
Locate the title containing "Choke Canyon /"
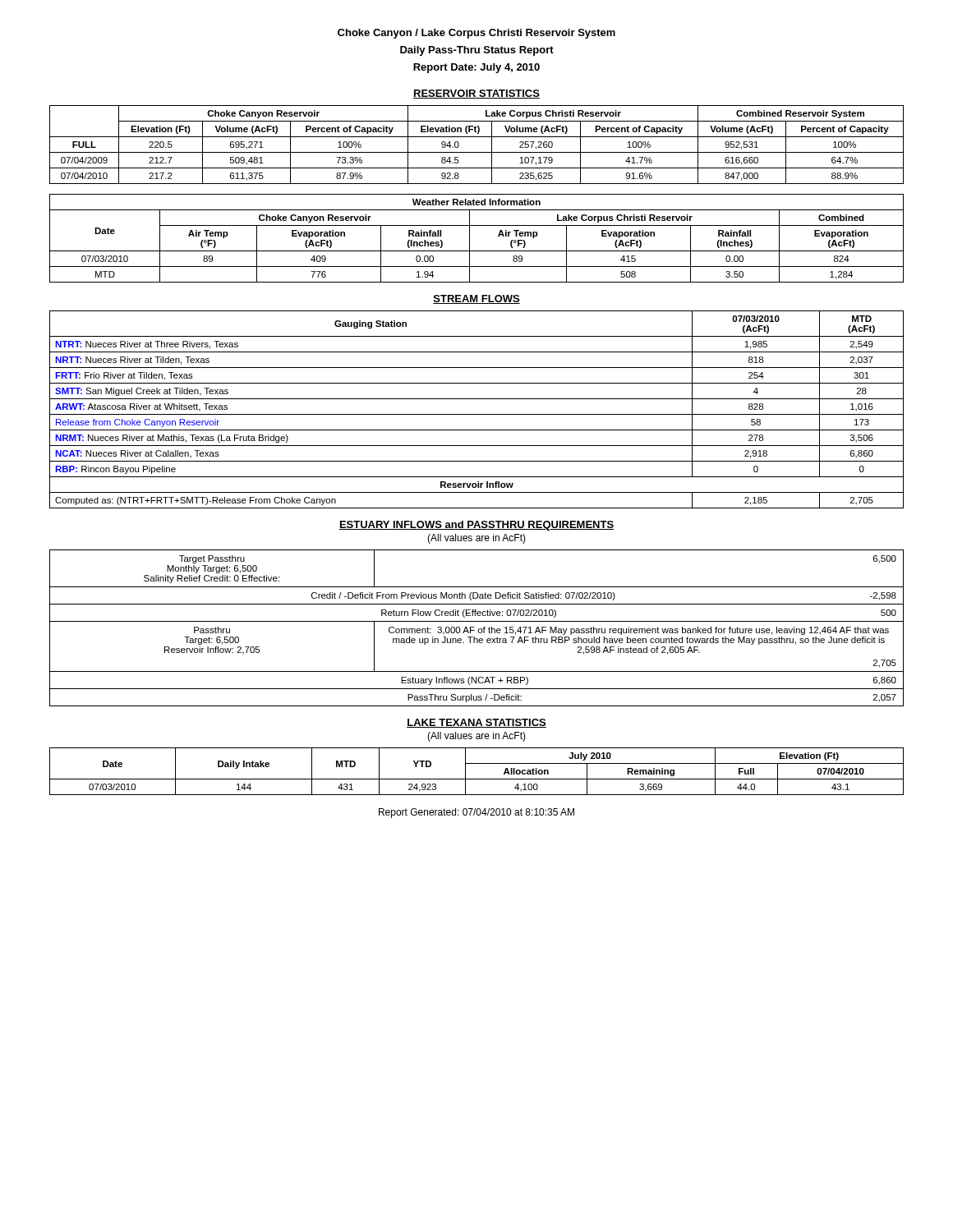(476, 50)
